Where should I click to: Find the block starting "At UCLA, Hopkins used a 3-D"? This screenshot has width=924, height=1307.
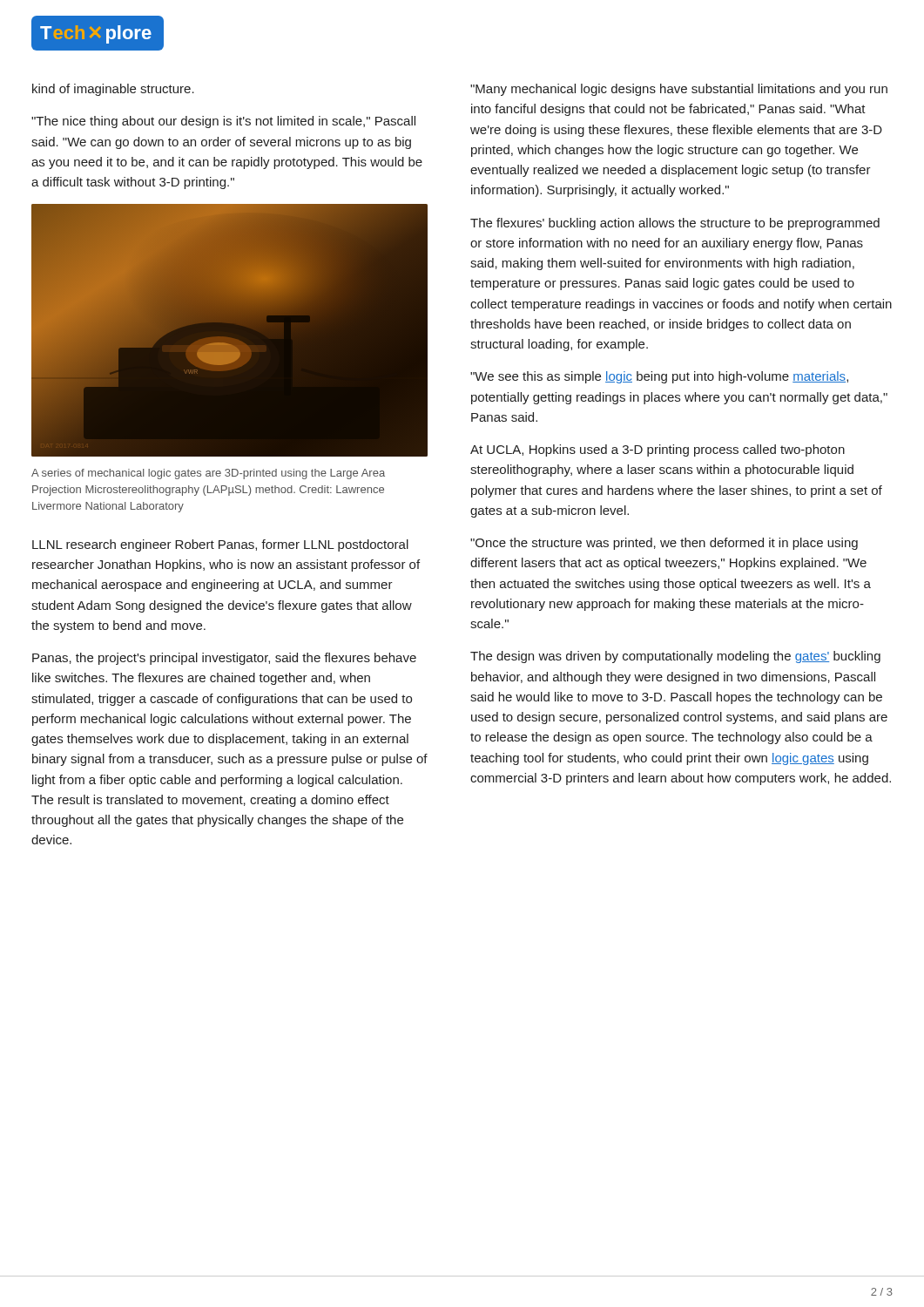[681, 480]
